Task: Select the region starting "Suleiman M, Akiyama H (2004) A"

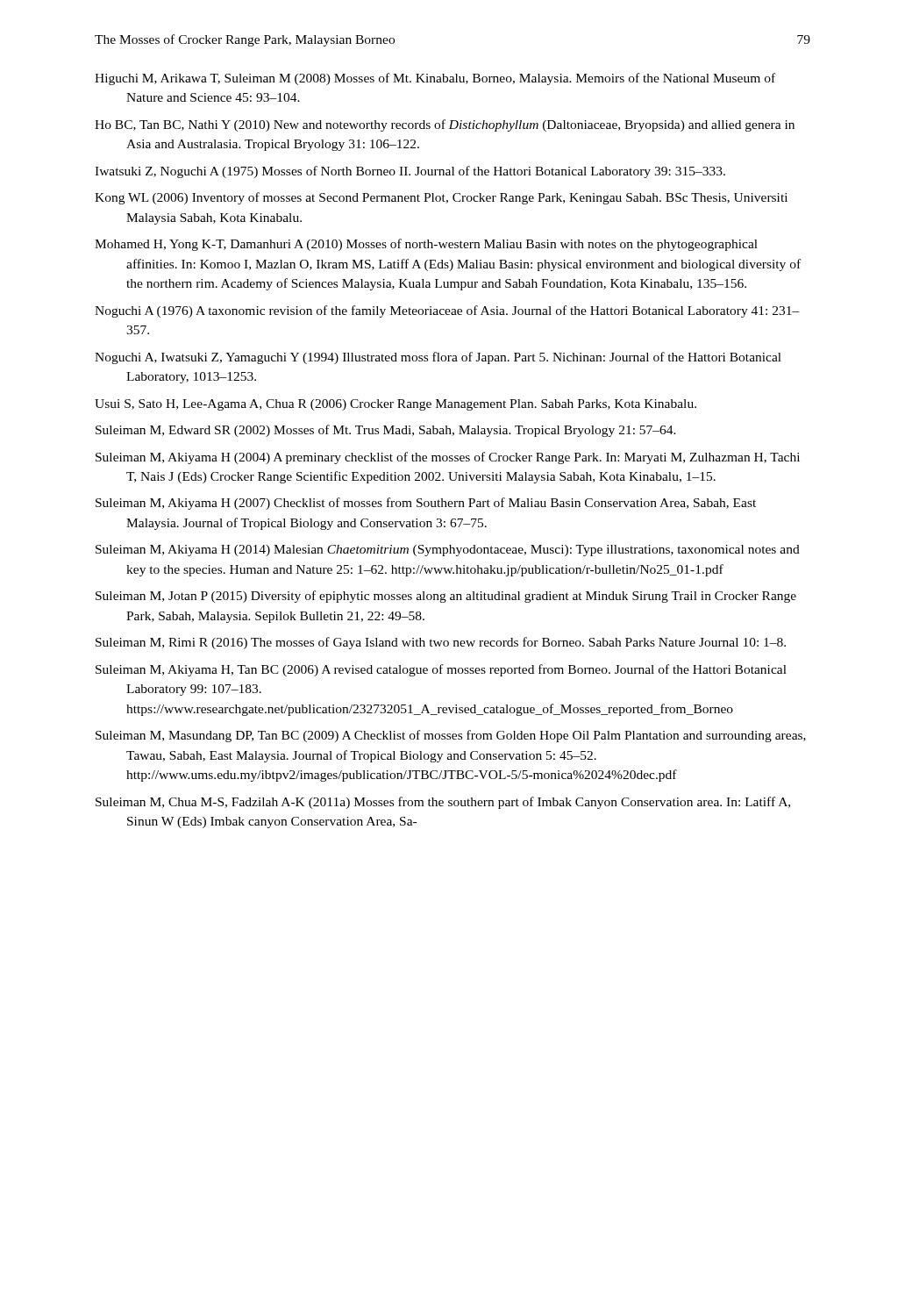Action: click(x=447, y=466)
